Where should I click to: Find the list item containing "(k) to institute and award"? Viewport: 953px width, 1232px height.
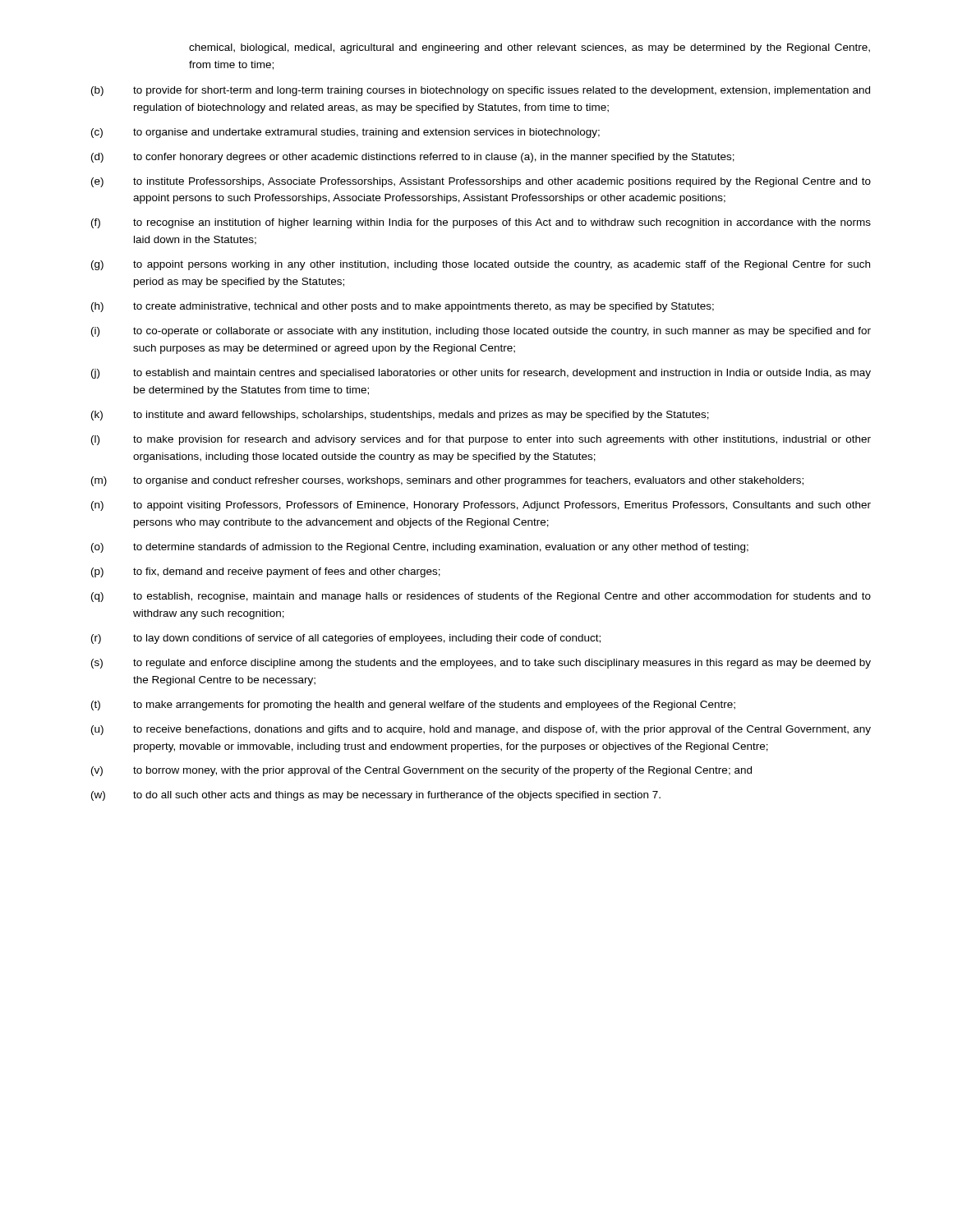tap(481, 415)
